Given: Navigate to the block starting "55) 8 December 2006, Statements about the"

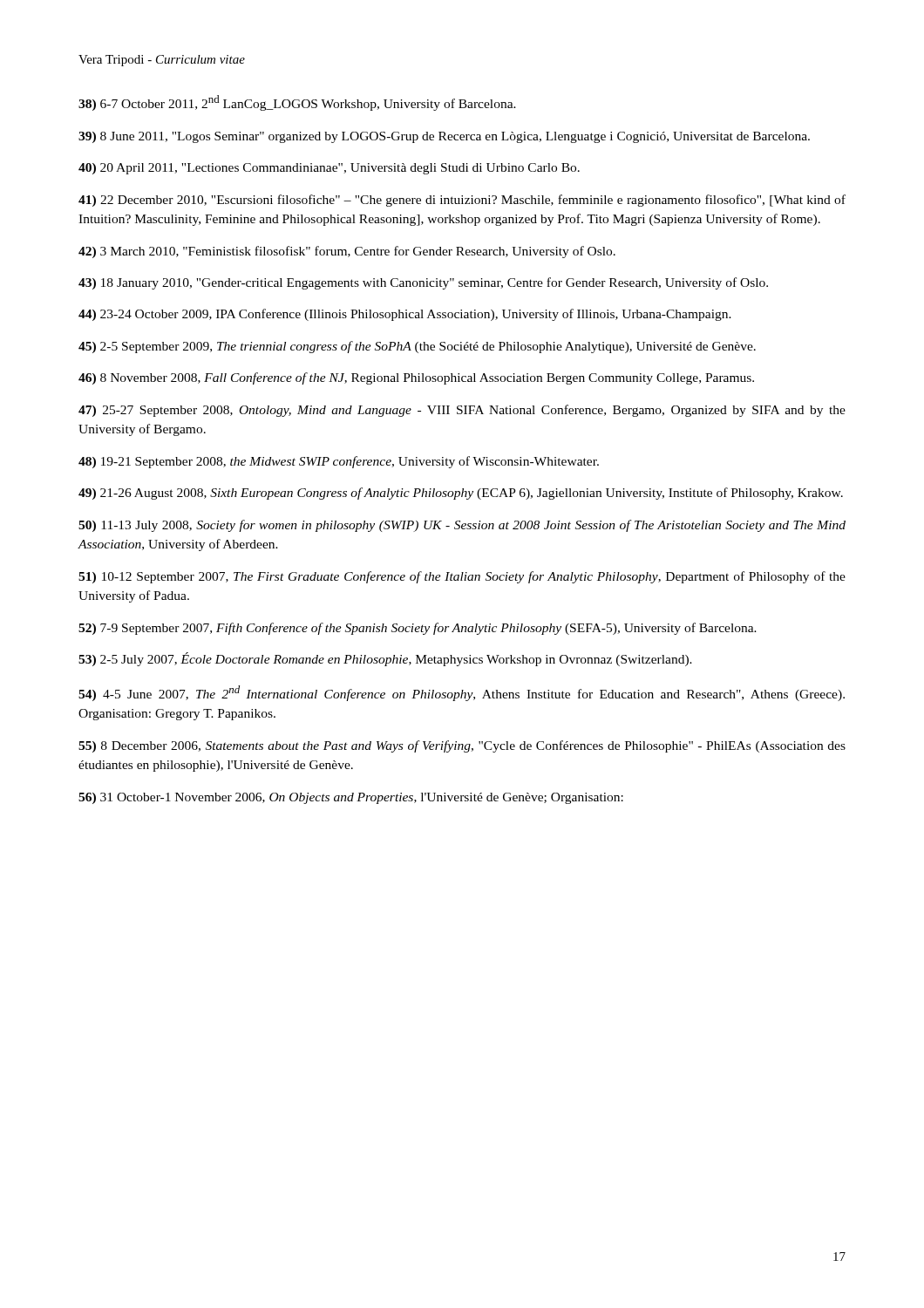Looking at the screenshot, I should (x=462, y=755).
